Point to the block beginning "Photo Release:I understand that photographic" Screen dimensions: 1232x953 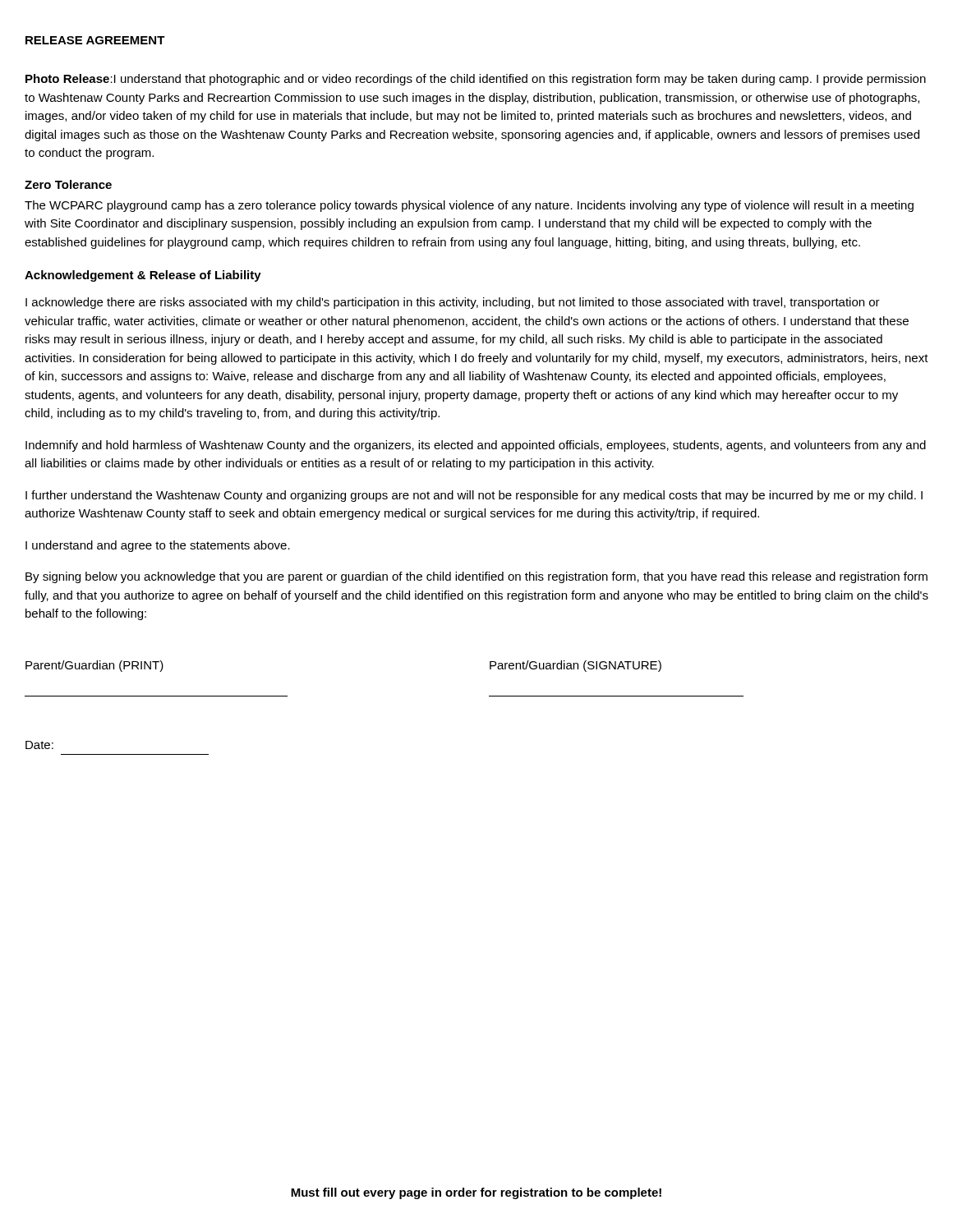click(x=475, y=115)
